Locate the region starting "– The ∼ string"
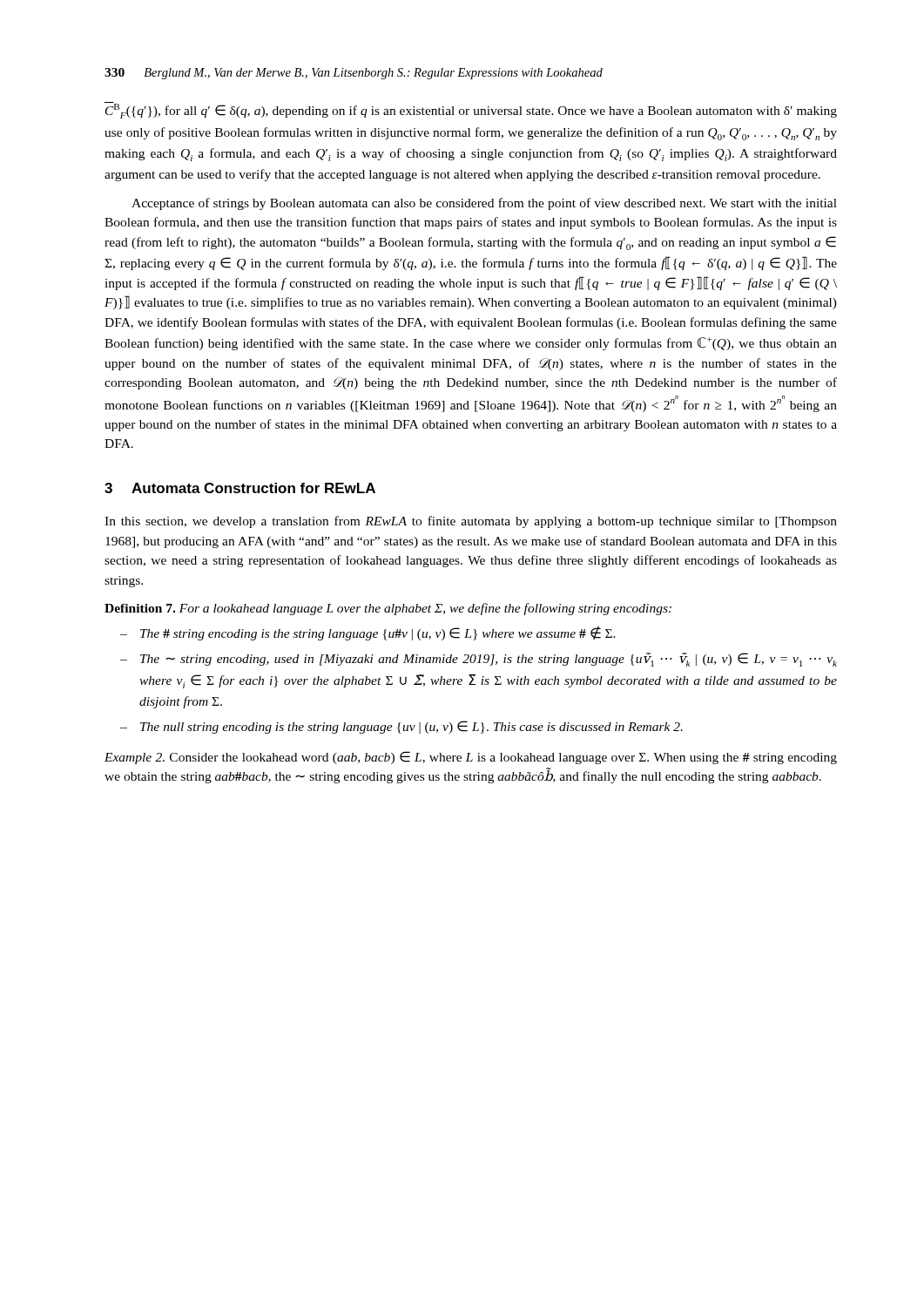Viewport: 924px width, 1307px height. pos(479,680)
